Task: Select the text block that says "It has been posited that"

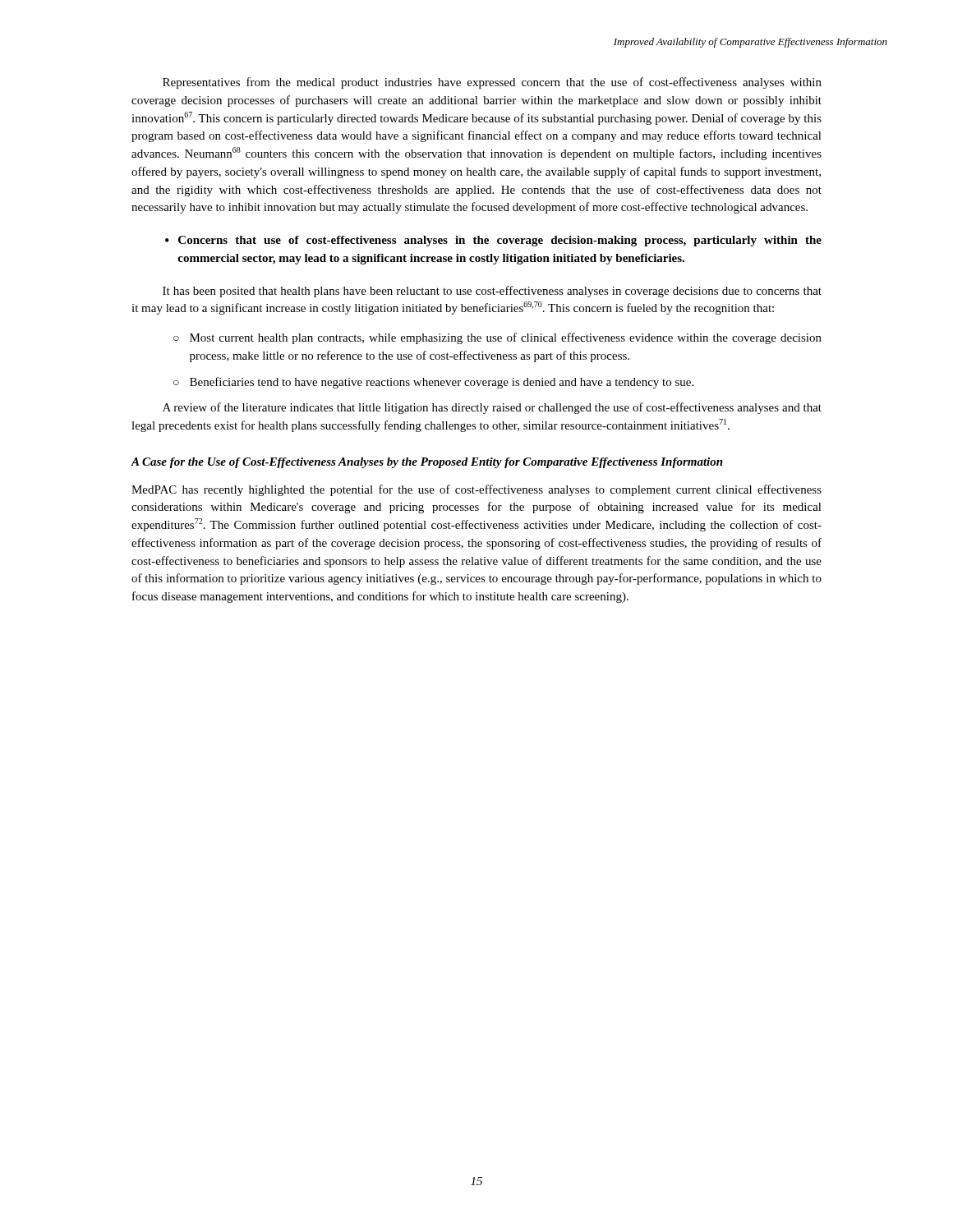Action: coord(476,299)
